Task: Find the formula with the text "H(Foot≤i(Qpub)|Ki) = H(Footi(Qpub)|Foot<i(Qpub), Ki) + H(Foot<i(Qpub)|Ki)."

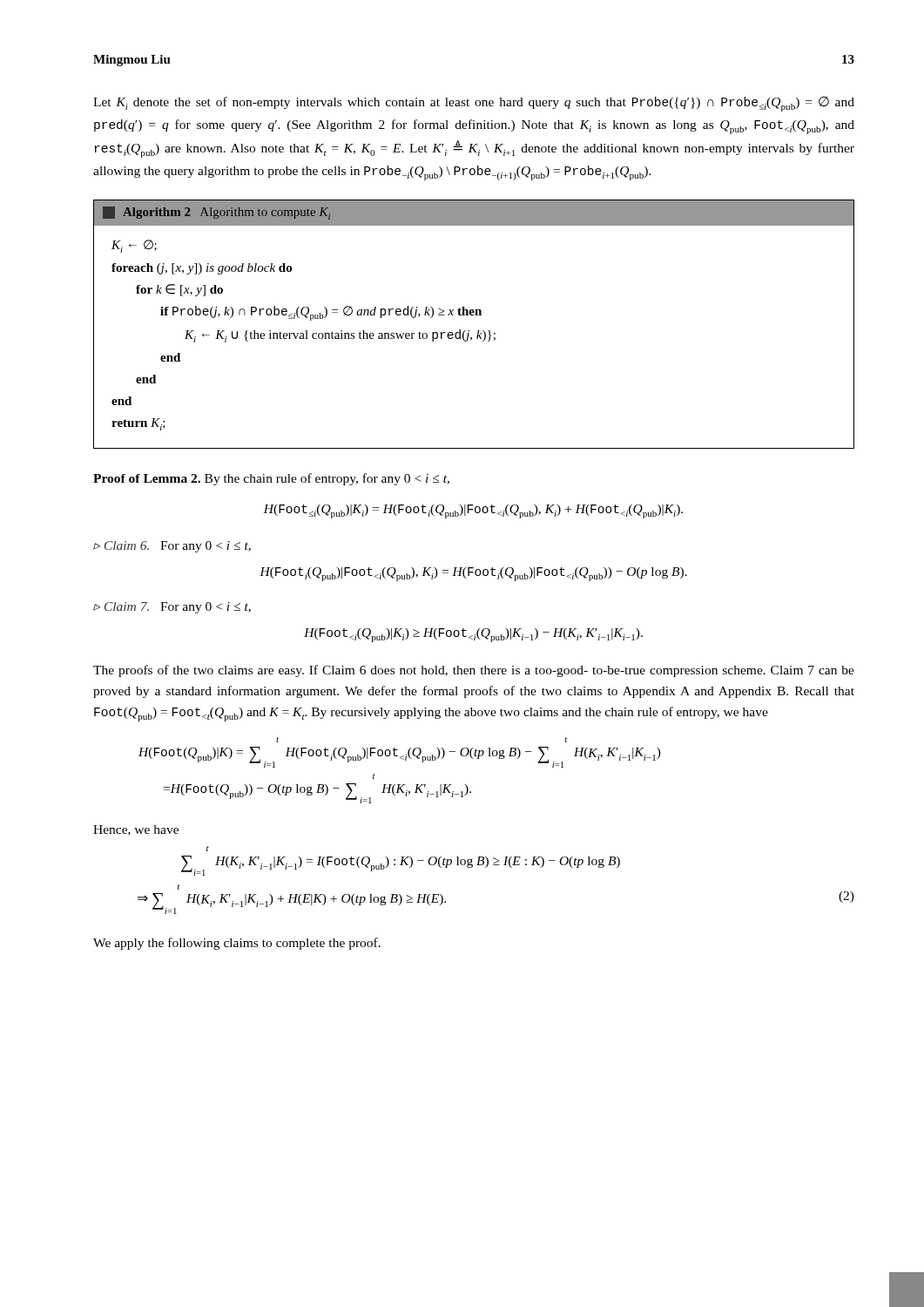Action: click(x=474, y=509)
